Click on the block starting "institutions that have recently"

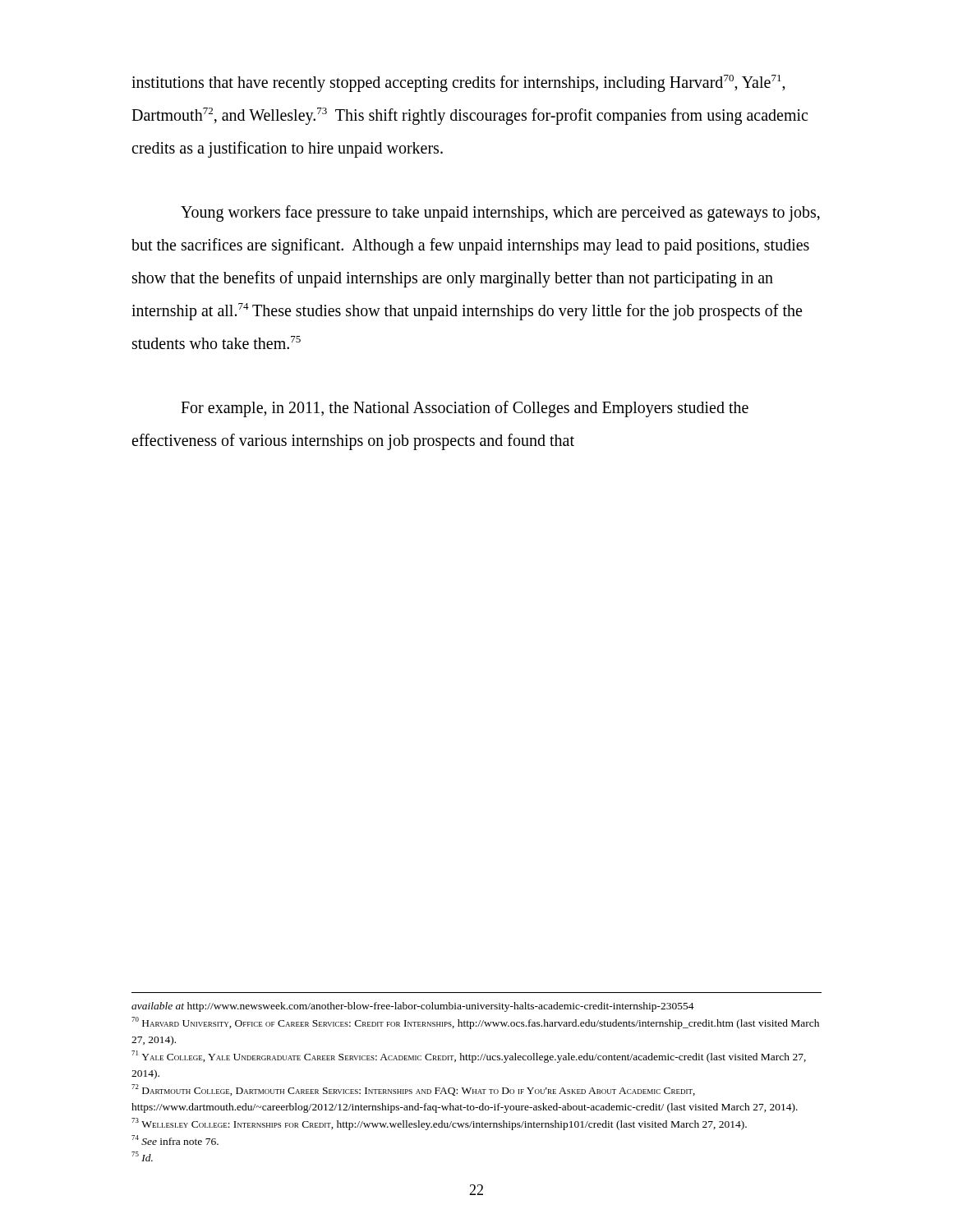click(470, 114)
